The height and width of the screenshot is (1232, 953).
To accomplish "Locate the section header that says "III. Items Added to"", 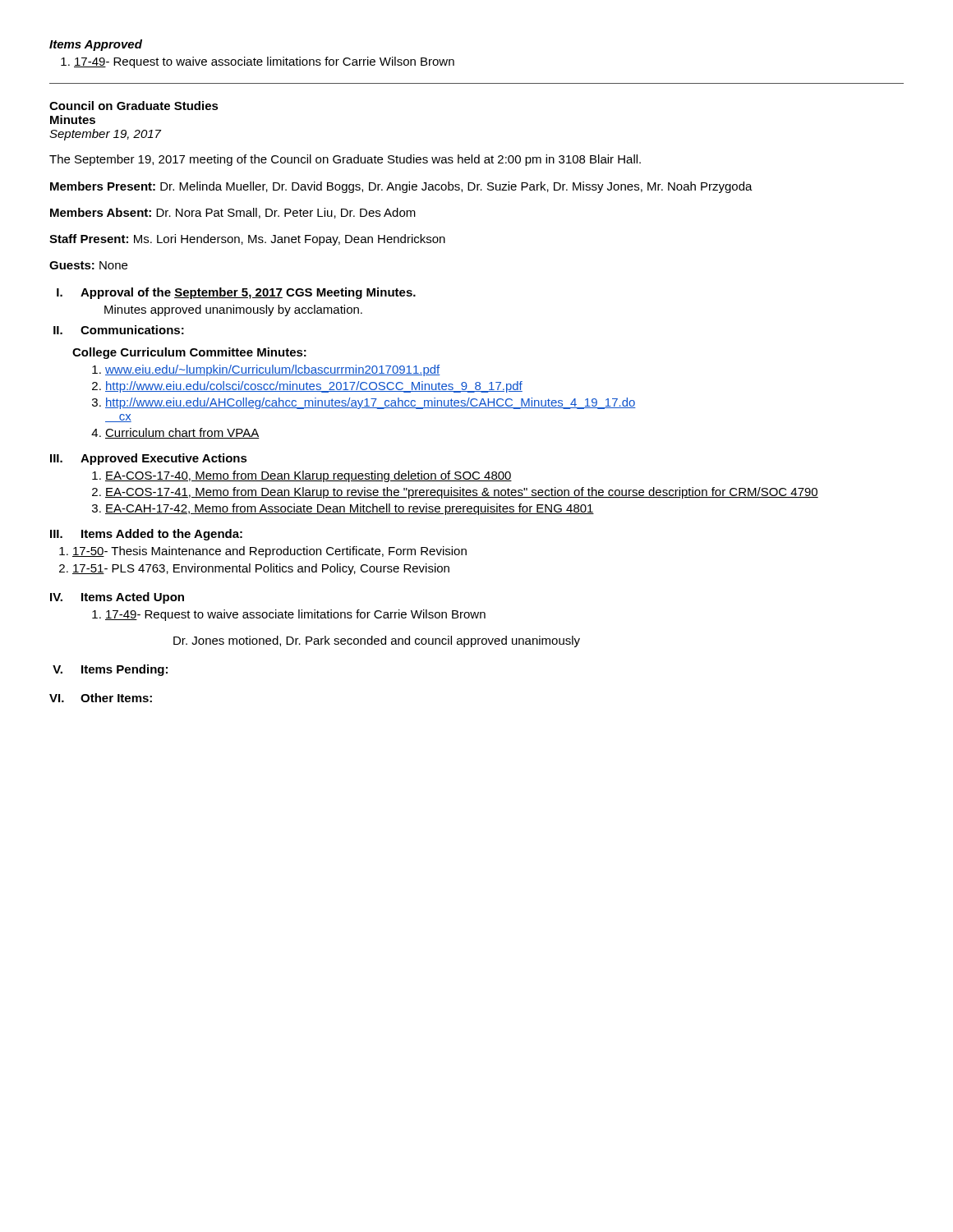I will pyautogui.click(x=146, y=535).
